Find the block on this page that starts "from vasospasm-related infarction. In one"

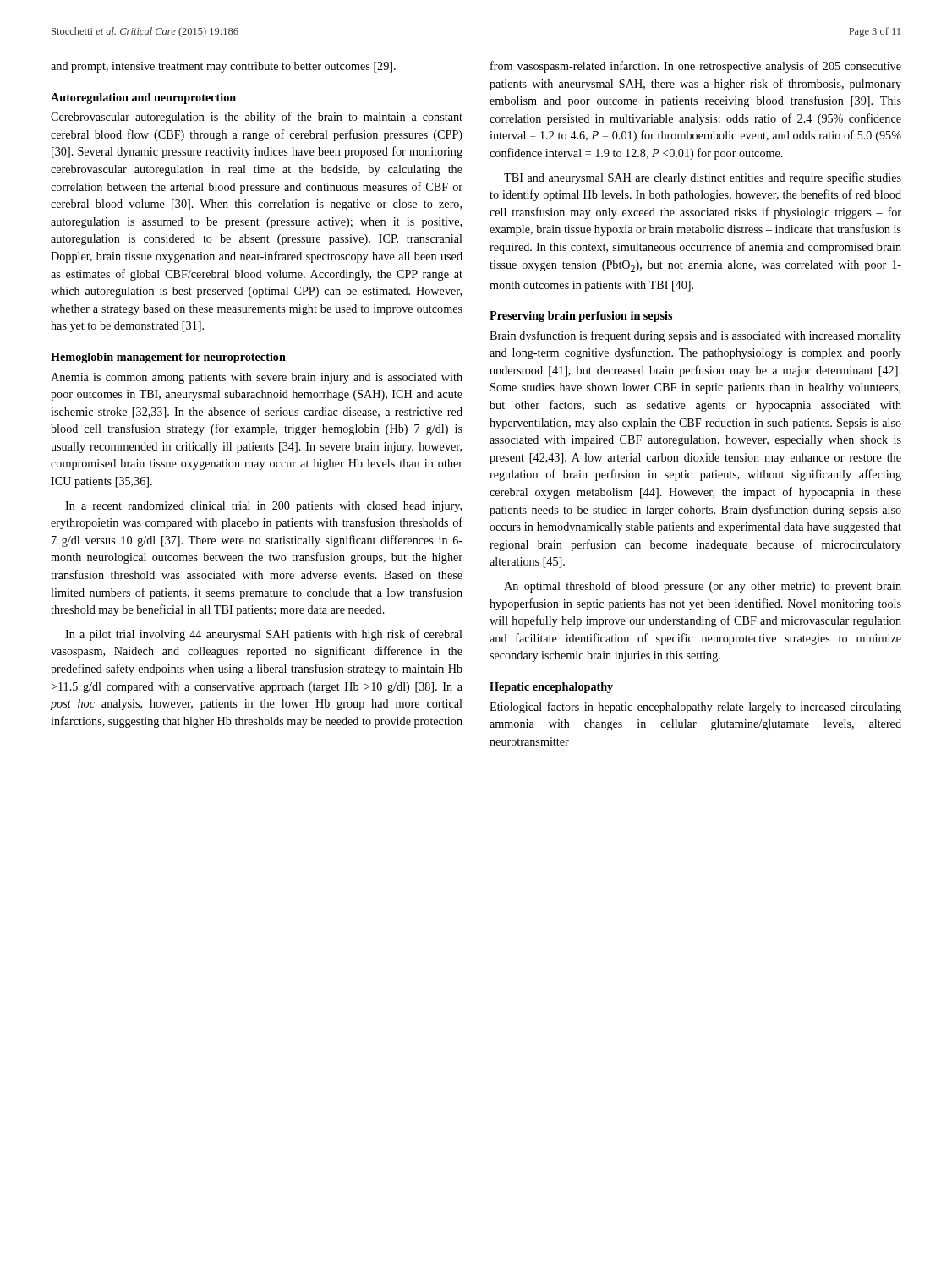click(695, 175)
